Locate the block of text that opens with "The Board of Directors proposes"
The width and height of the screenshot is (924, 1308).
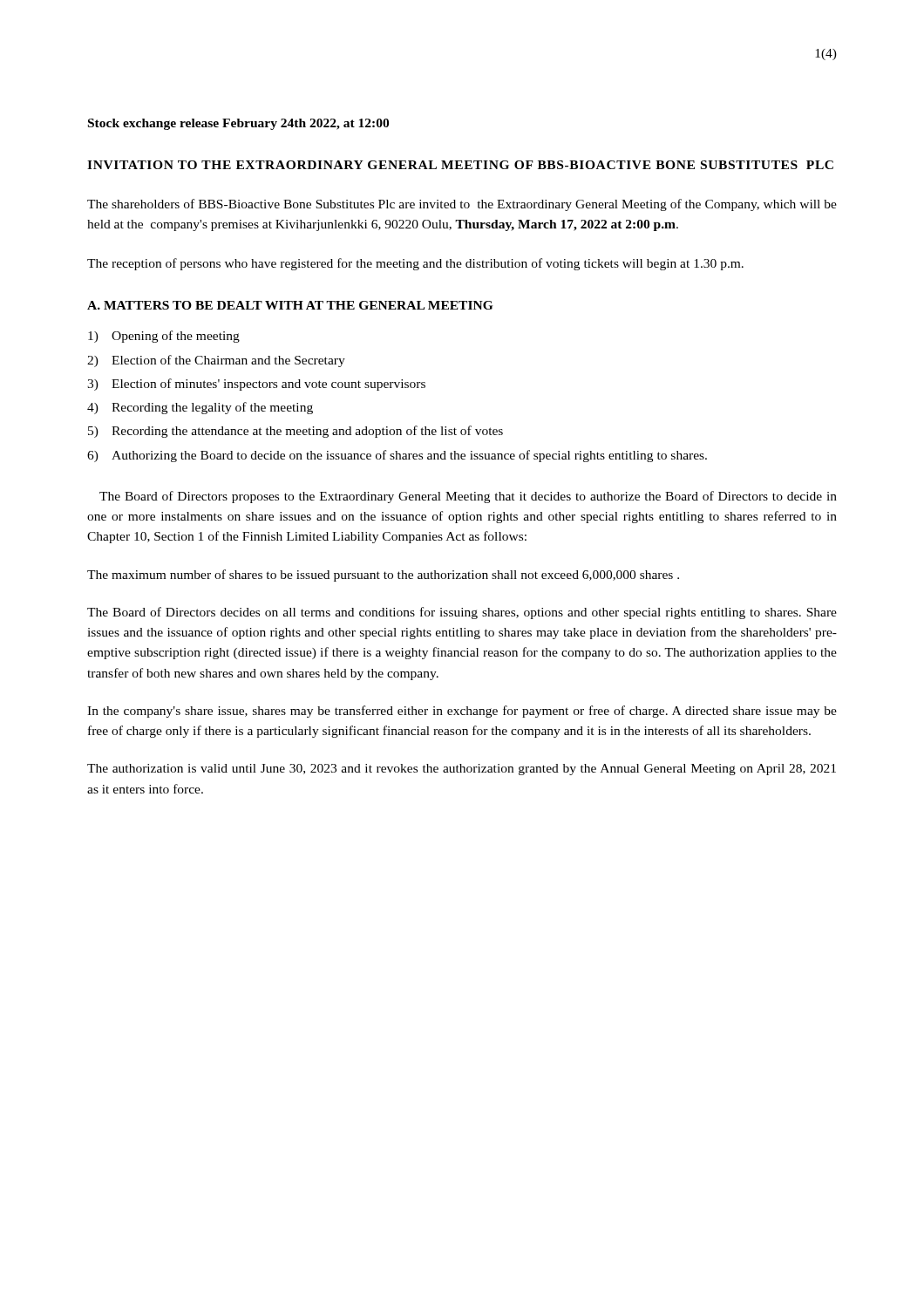tap(462, 516)
